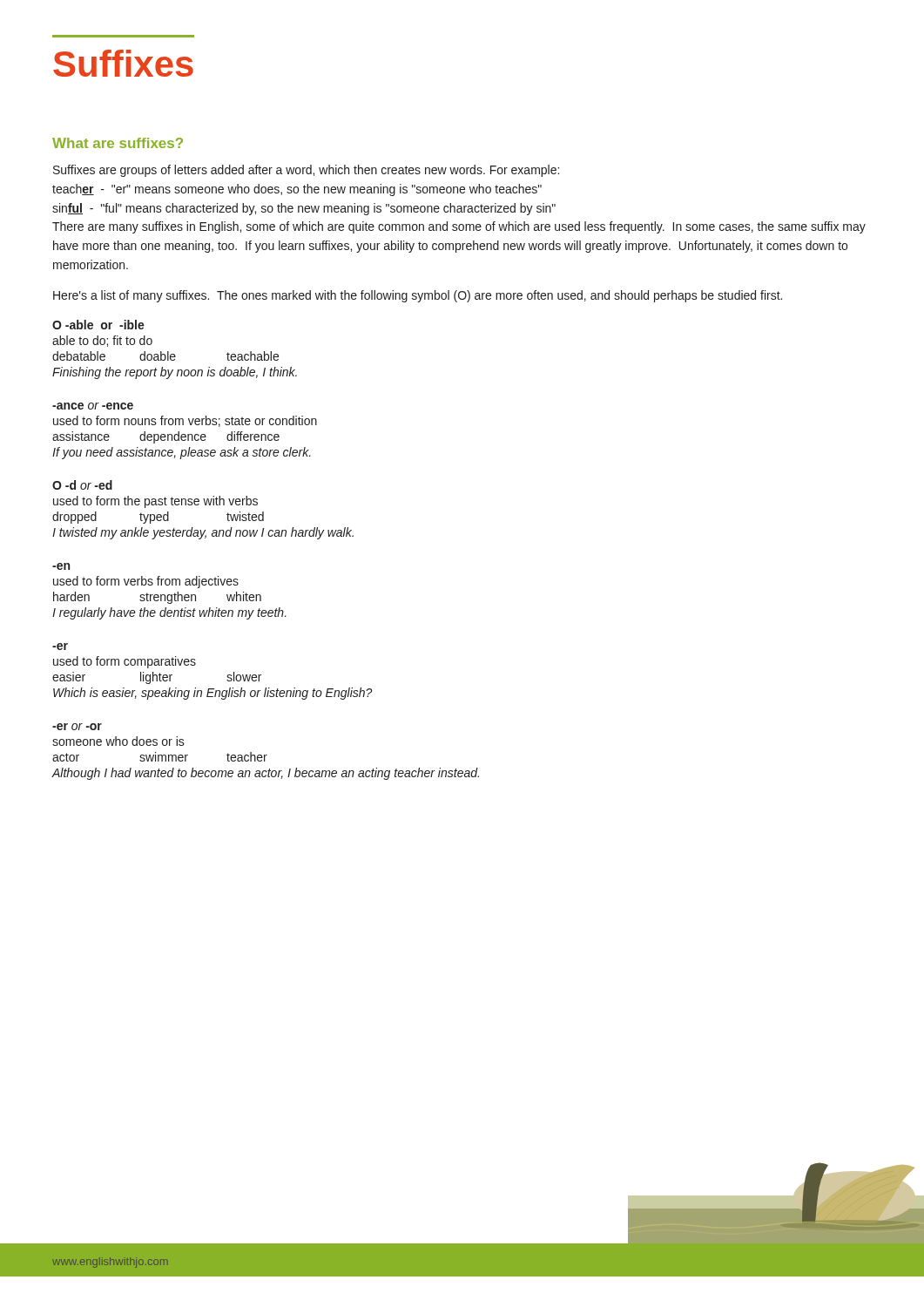Navigate to the element starting "-en used to form verbs from adjectives hardenstrengthenwhiten"
Viewport: 924px width, 1307px height.
pyautogui.click(x=61, y=566)
